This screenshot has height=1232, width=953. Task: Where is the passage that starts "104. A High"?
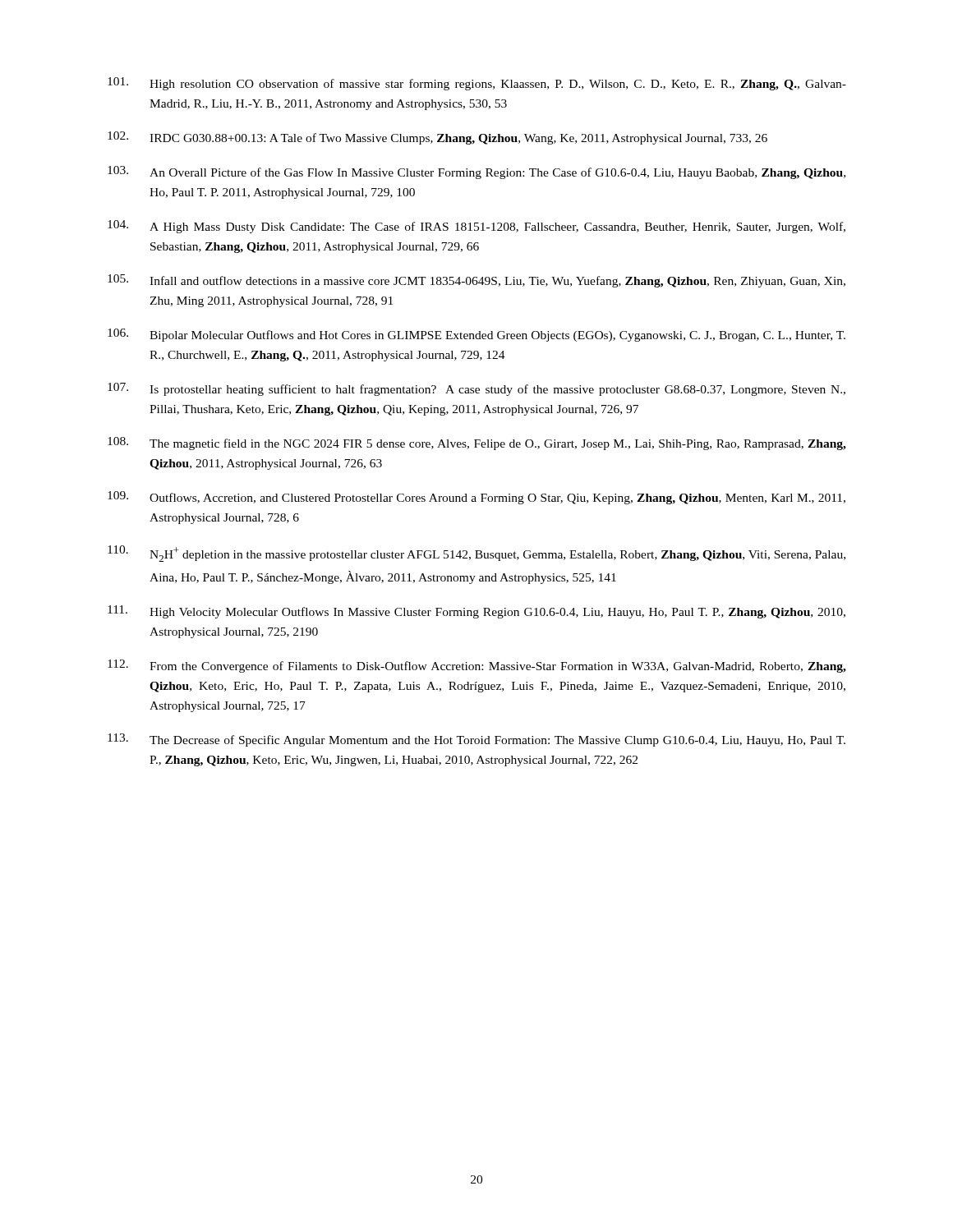click(x=476, y=237)
